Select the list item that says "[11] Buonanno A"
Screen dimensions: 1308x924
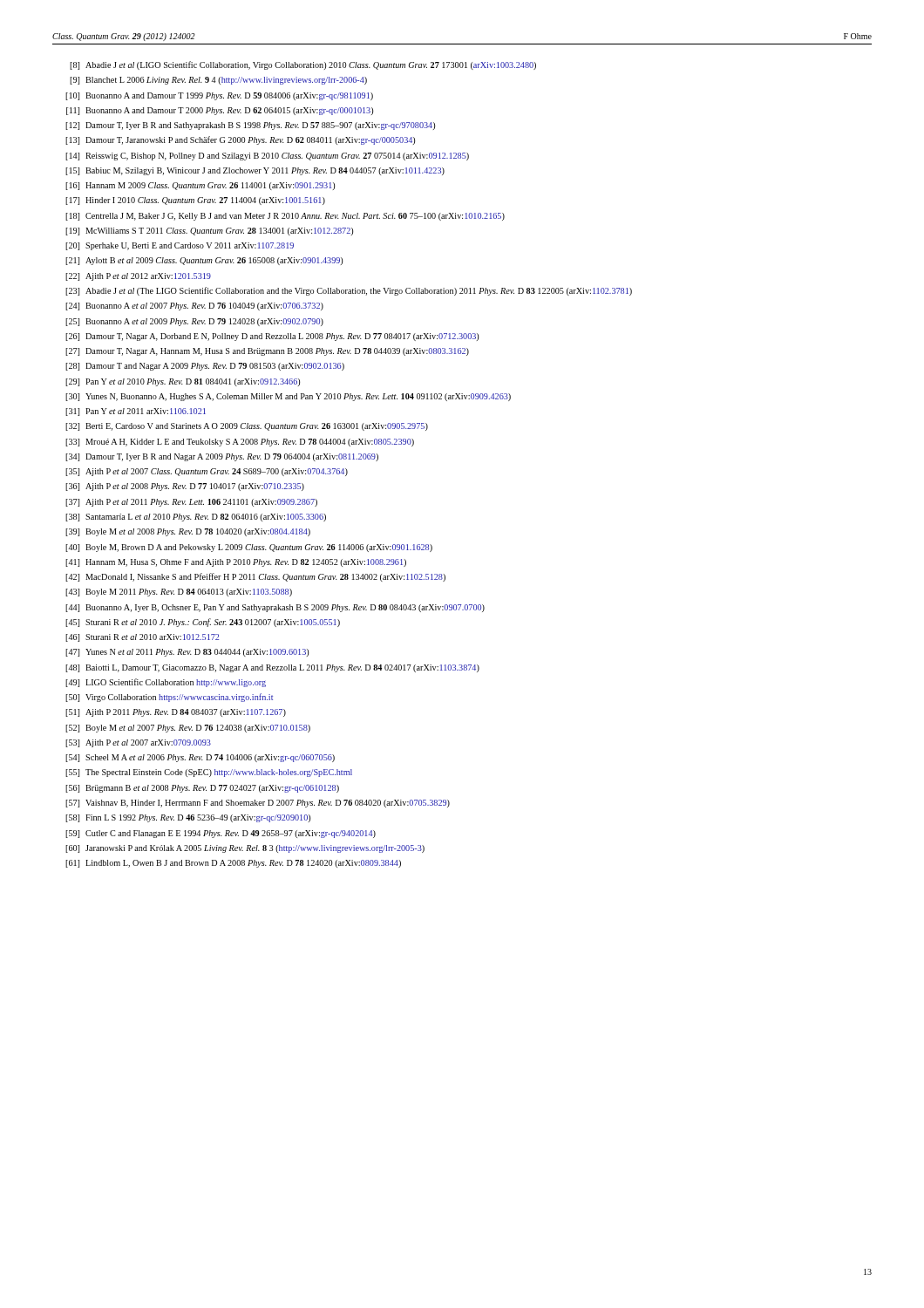(x=220, y=111)
